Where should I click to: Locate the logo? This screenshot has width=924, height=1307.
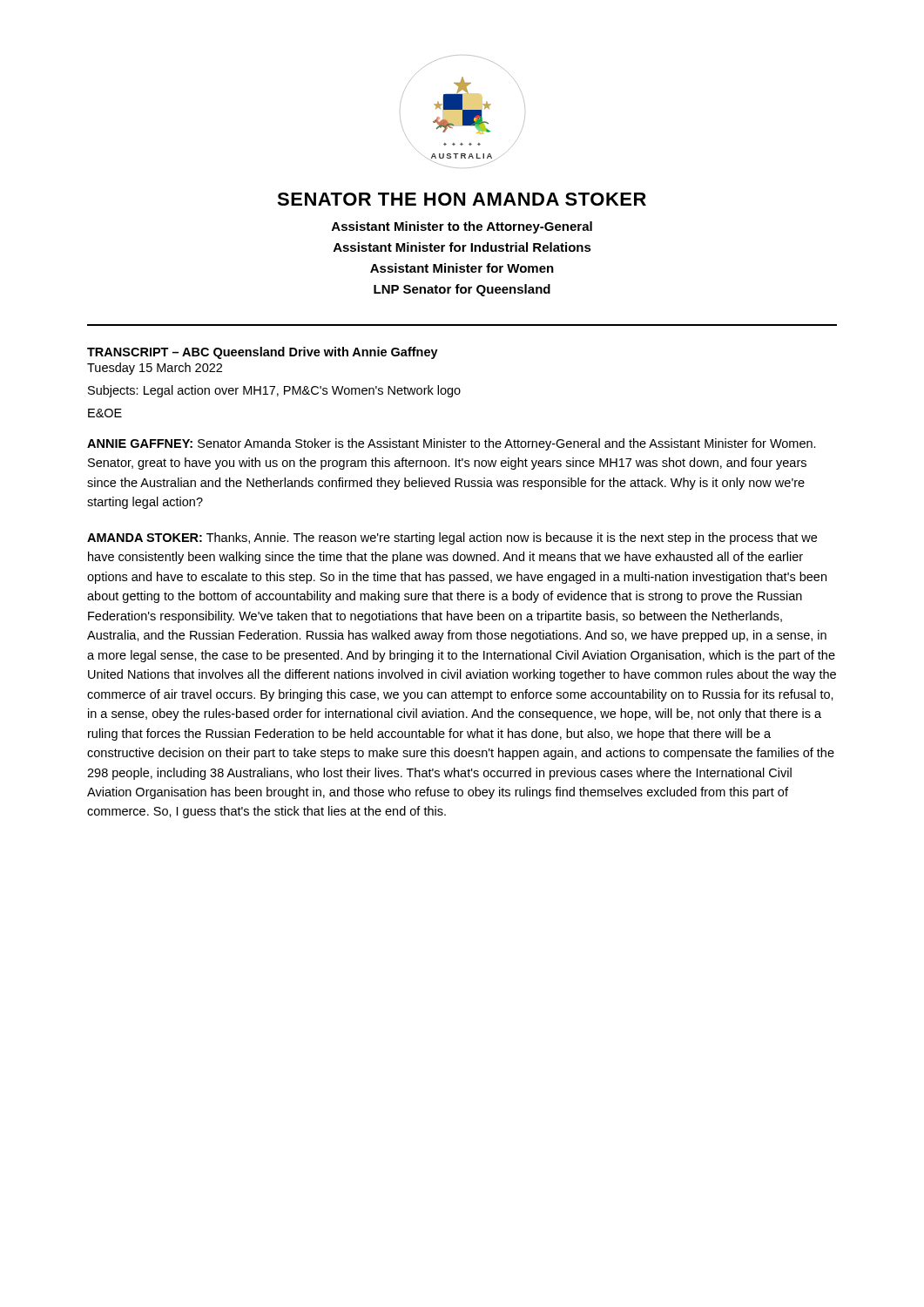coord(462,112)
